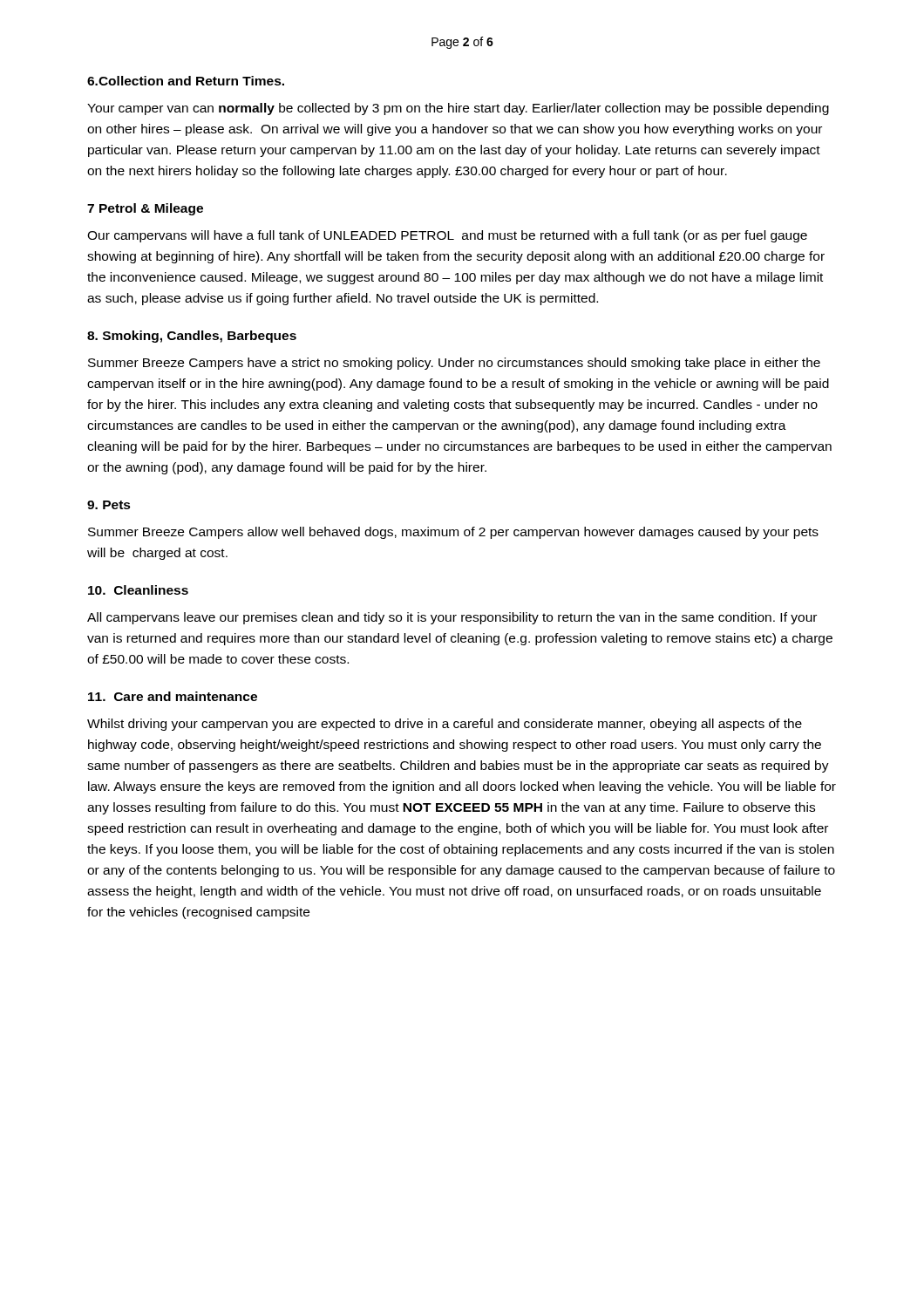
Task: Click on the text block containing "Whilst driving your campervan you are"
Action: coord(462,818)
